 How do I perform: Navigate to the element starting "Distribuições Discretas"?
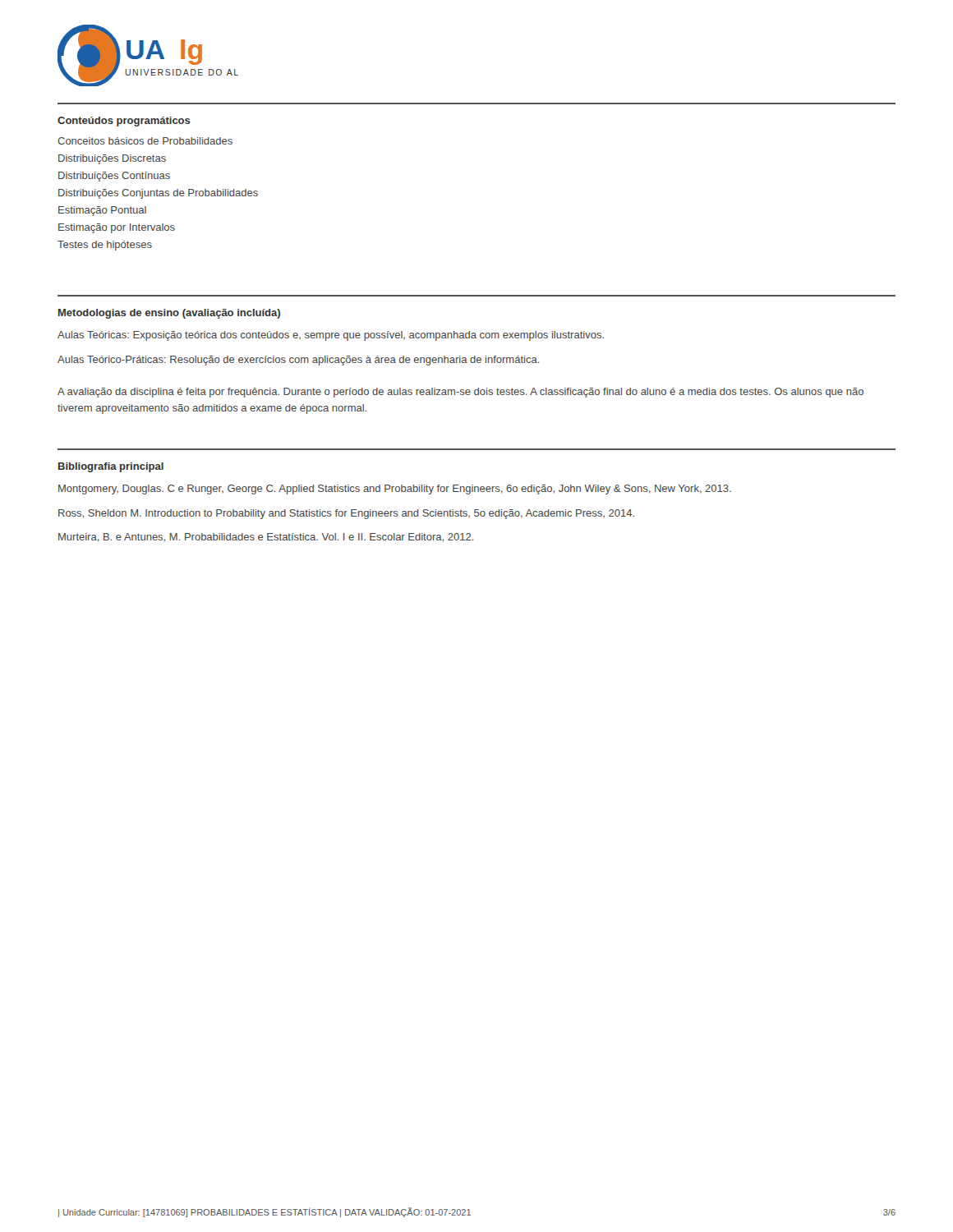pyautogui.click(x=112, y=158)
